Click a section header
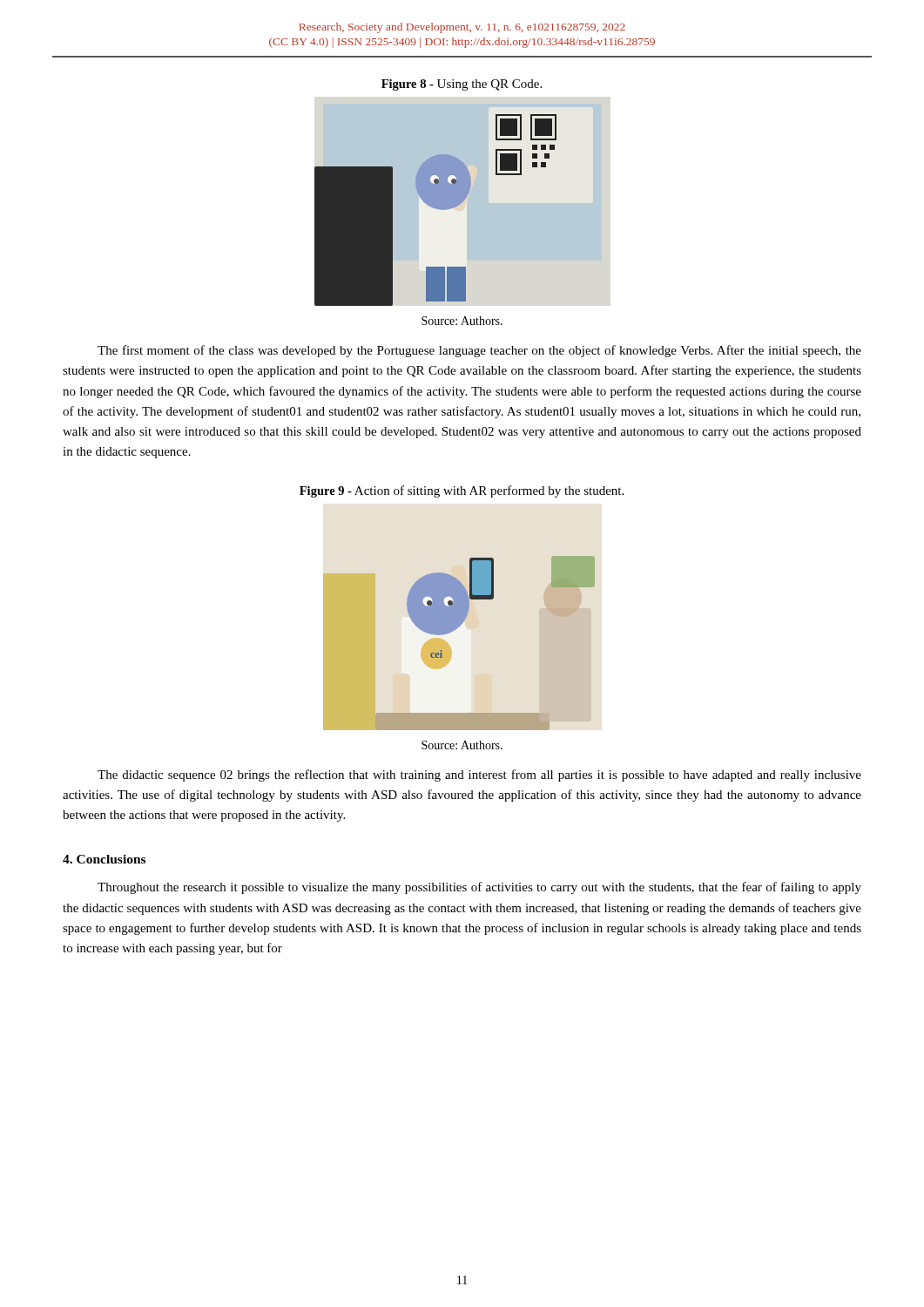The width and height of the screenshot is (924, 1307). click(104, 859)
